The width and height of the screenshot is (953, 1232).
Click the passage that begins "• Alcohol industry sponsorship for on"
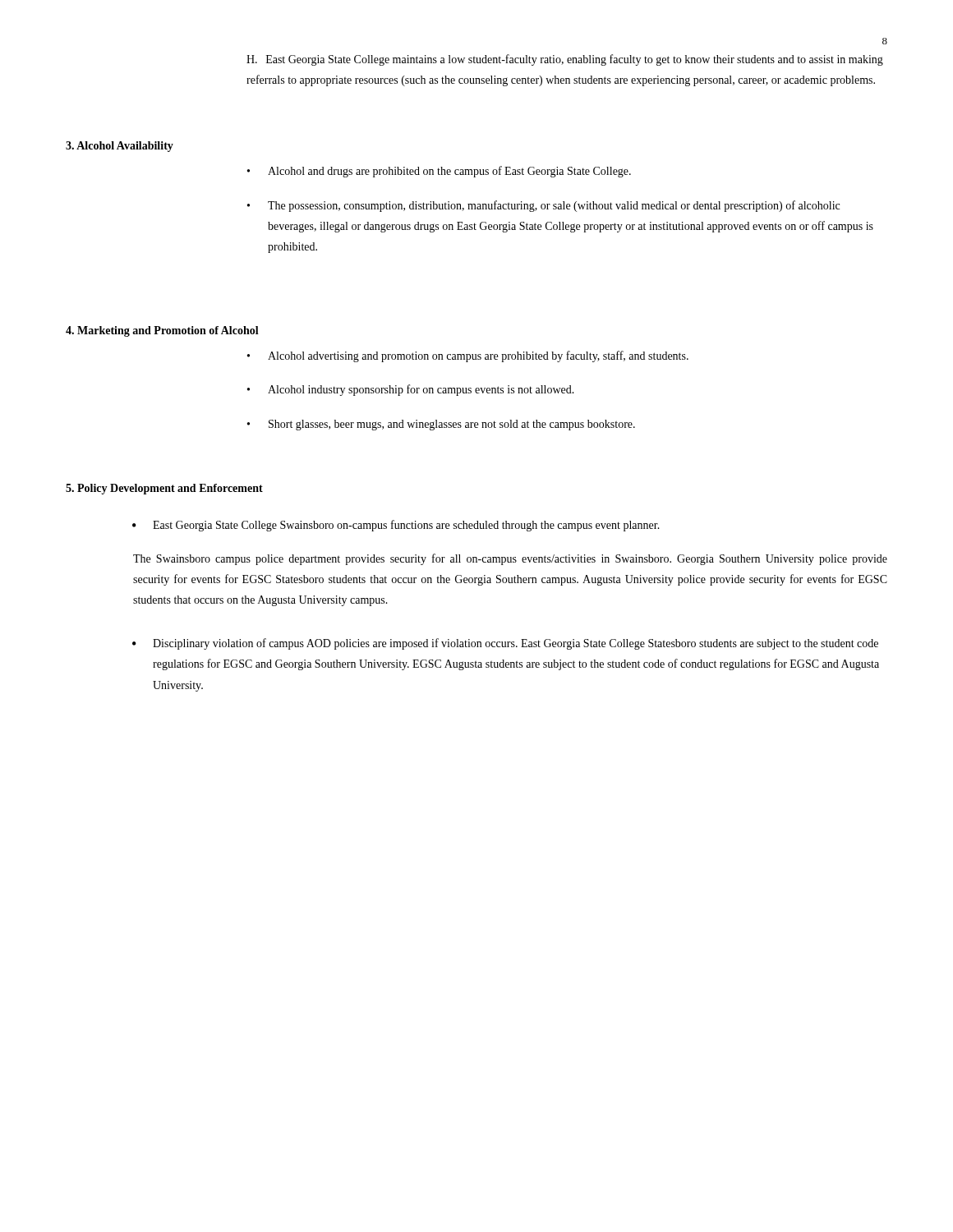point(567,390)
